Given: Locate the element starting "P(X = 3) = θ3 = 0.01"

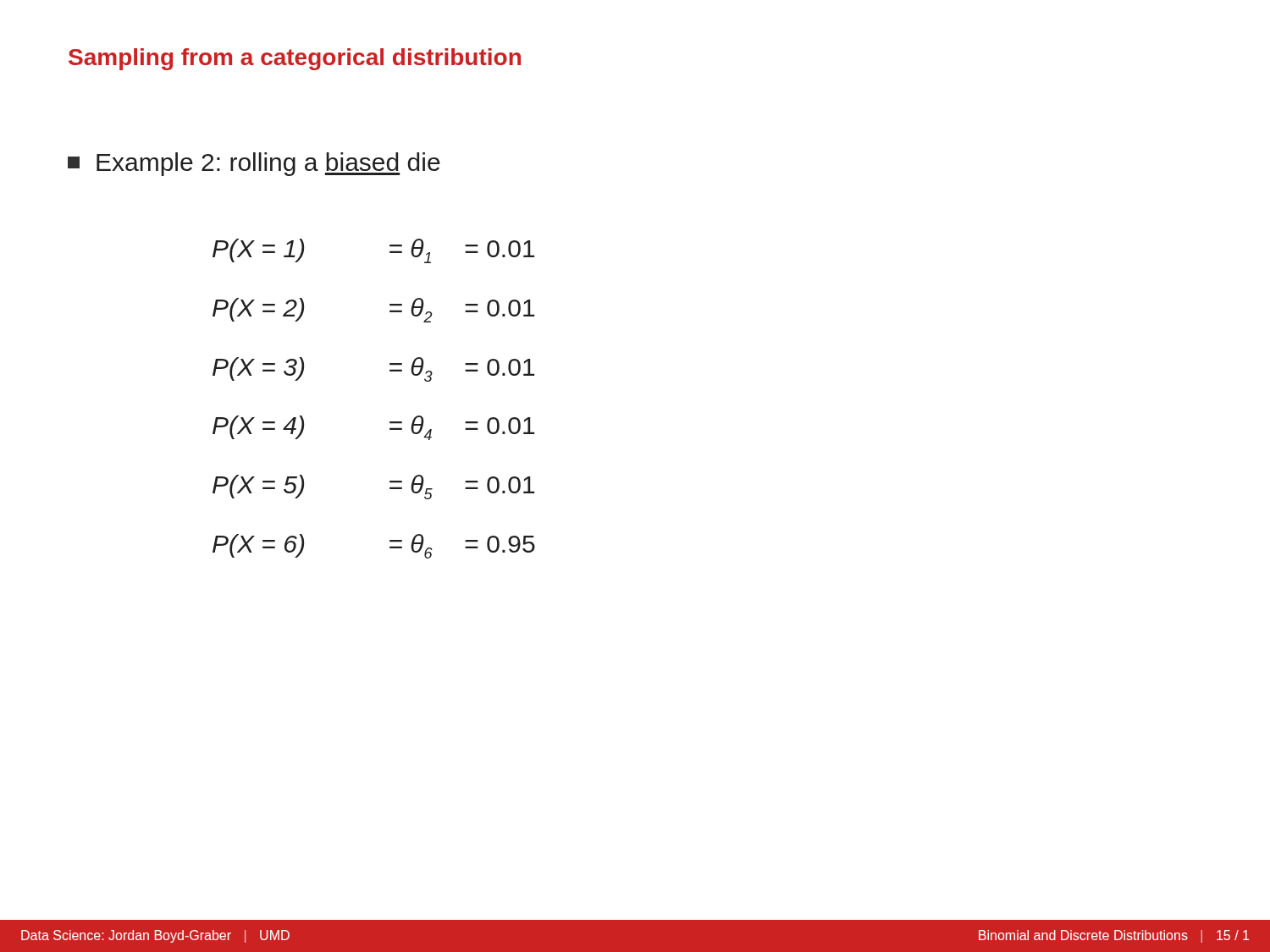Looking at the screenshot, I should pos(243,369).
